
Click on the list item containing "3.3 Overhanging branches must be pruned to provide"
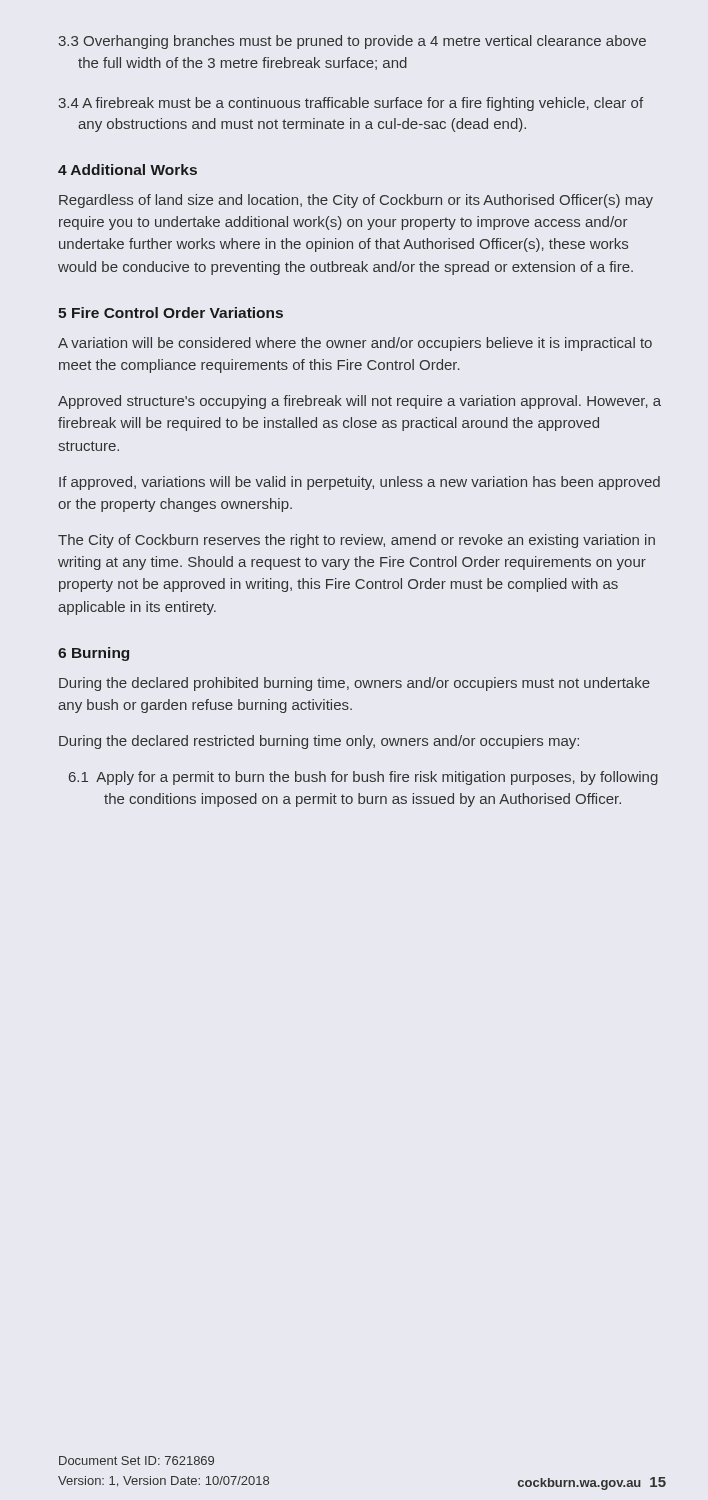(352, 51)
